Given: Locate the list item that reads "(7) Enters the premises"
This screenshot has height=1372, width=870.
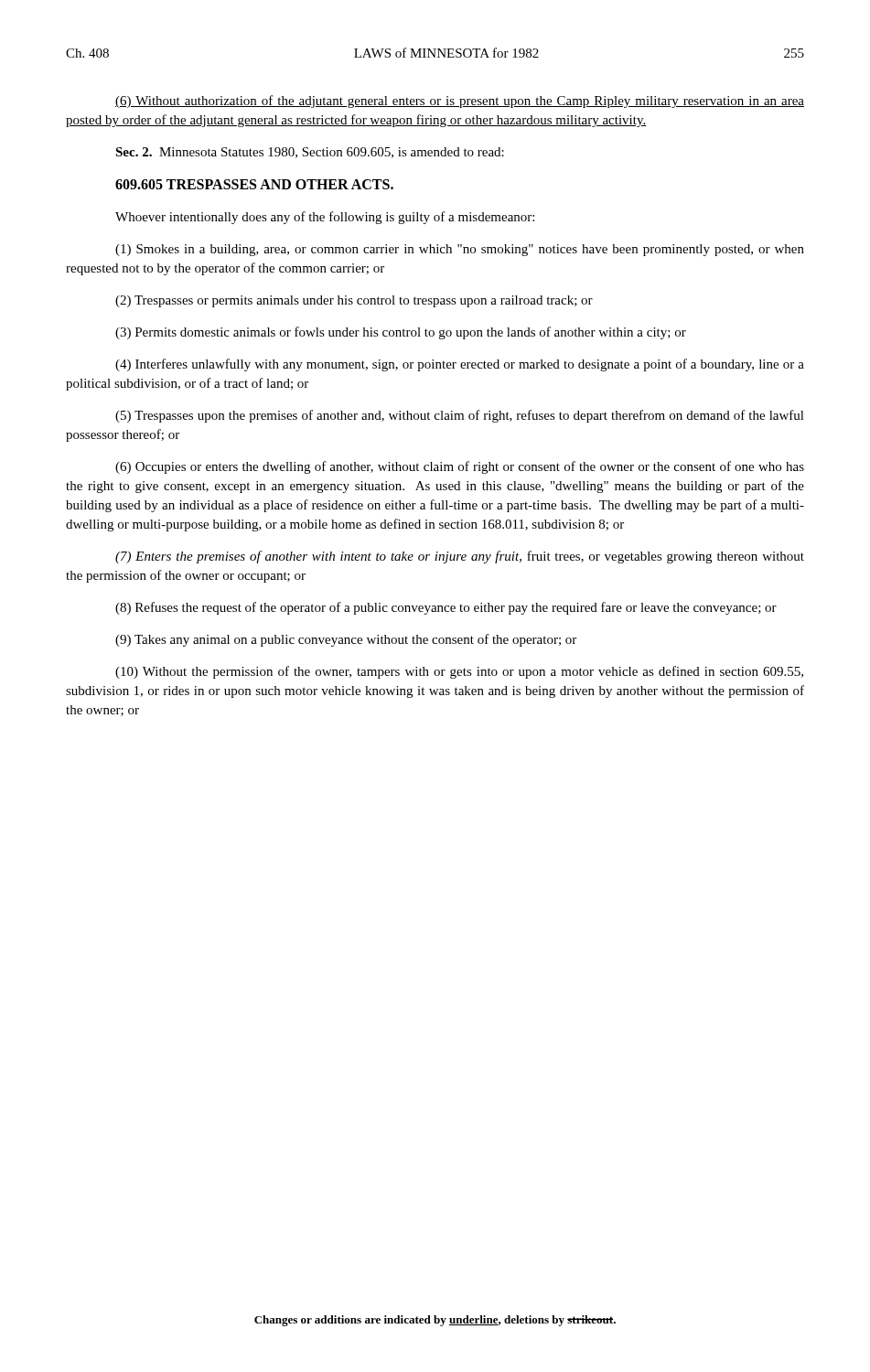Looking at the screenshot, I should click(x=435, y=566).
